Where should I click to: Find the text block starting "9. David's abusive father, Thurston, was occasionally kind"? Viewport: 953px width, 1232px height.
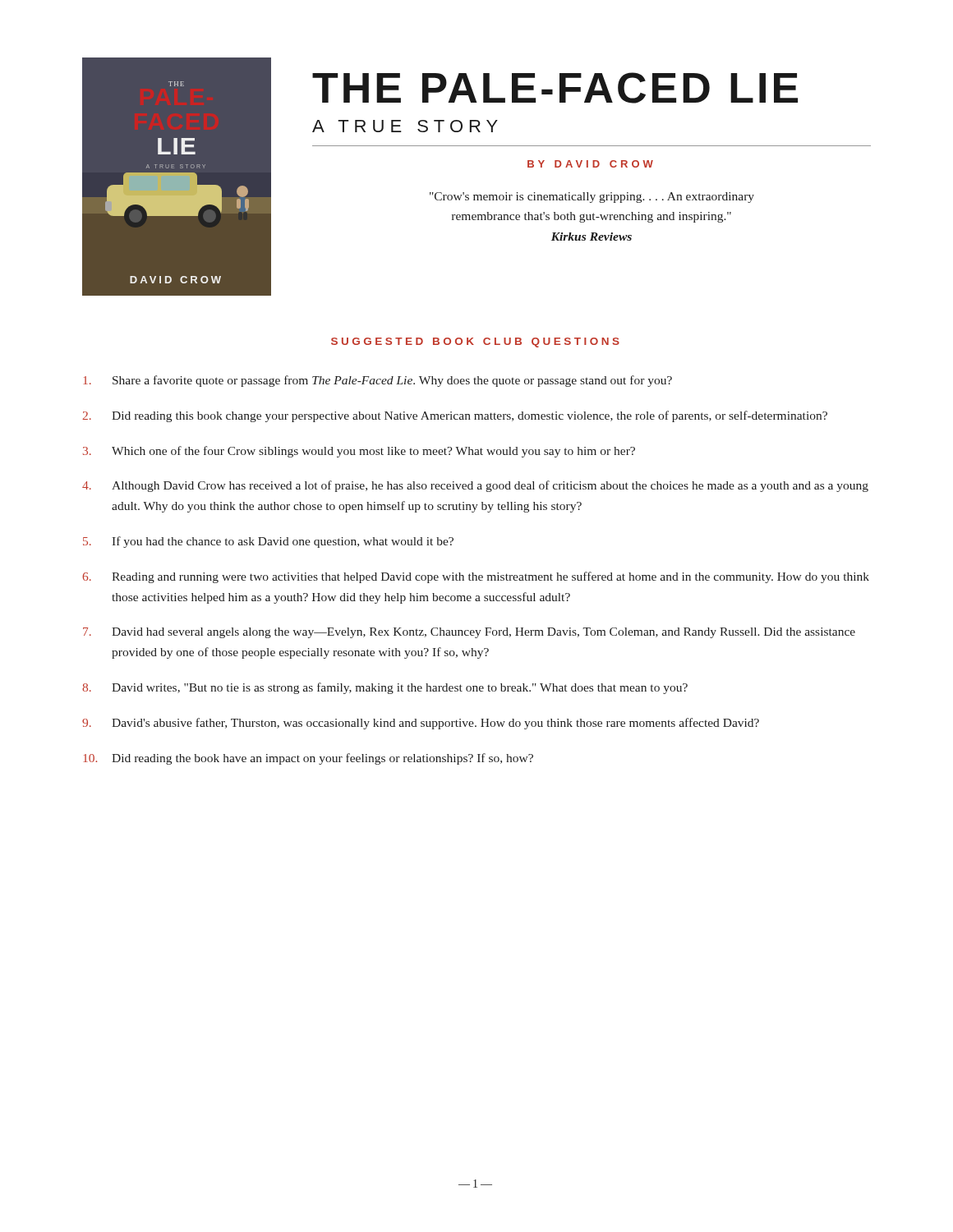pyautogui.click(x=476, y=723)
